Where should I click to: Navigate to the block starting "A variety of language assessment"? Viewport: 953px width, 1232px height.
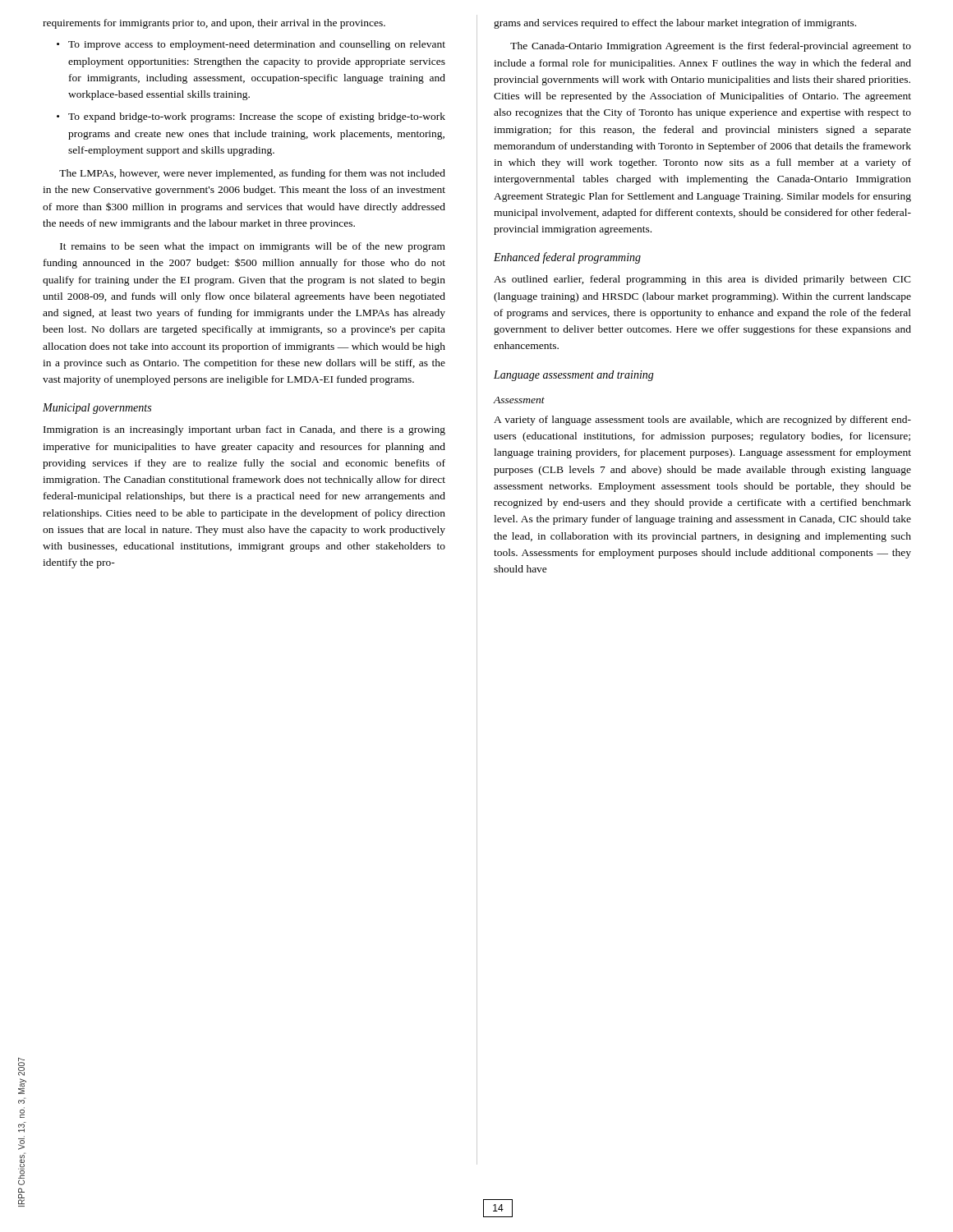click(x=702, y=494)
